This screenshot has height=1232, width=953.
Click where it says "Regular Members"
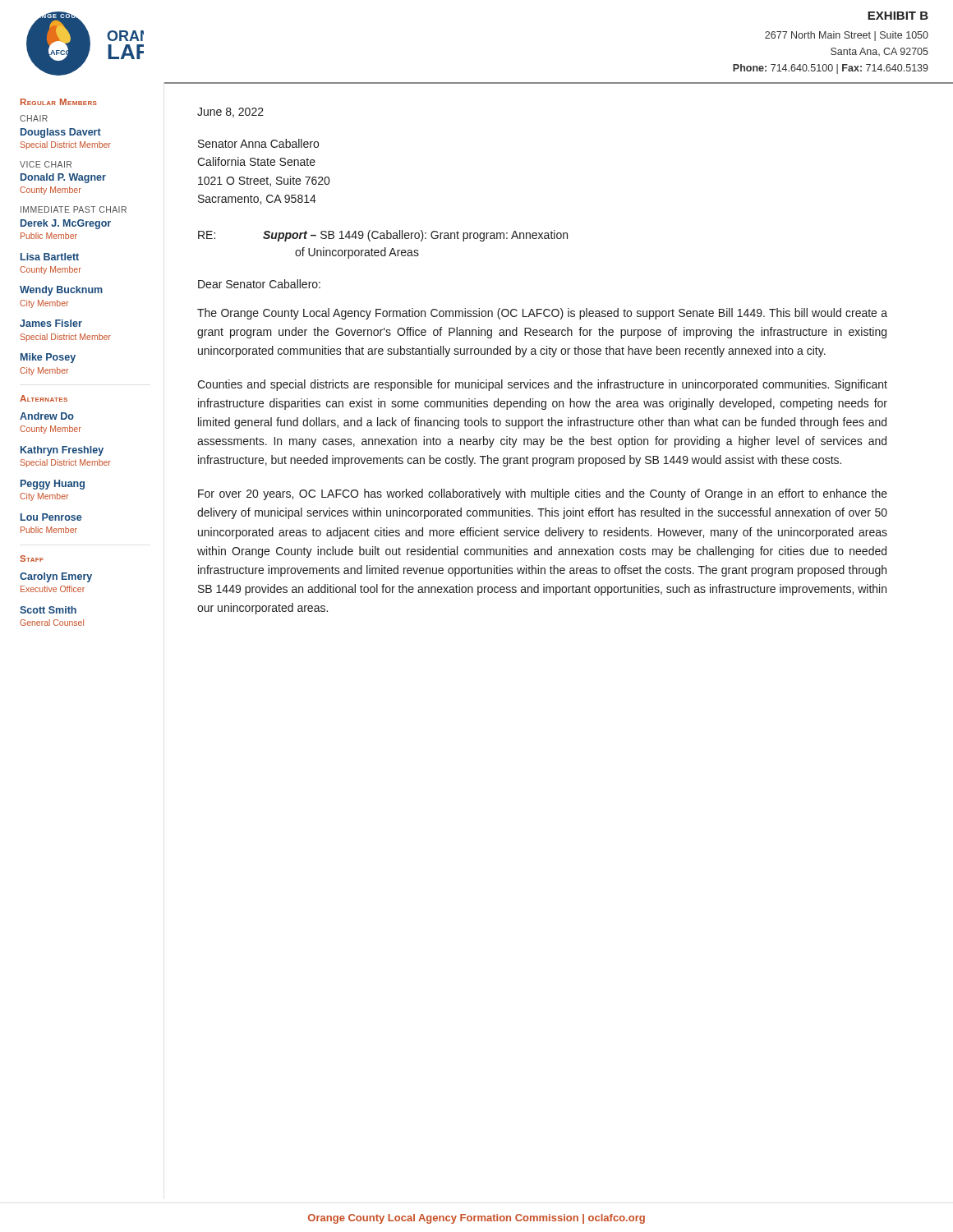point(58,102)
